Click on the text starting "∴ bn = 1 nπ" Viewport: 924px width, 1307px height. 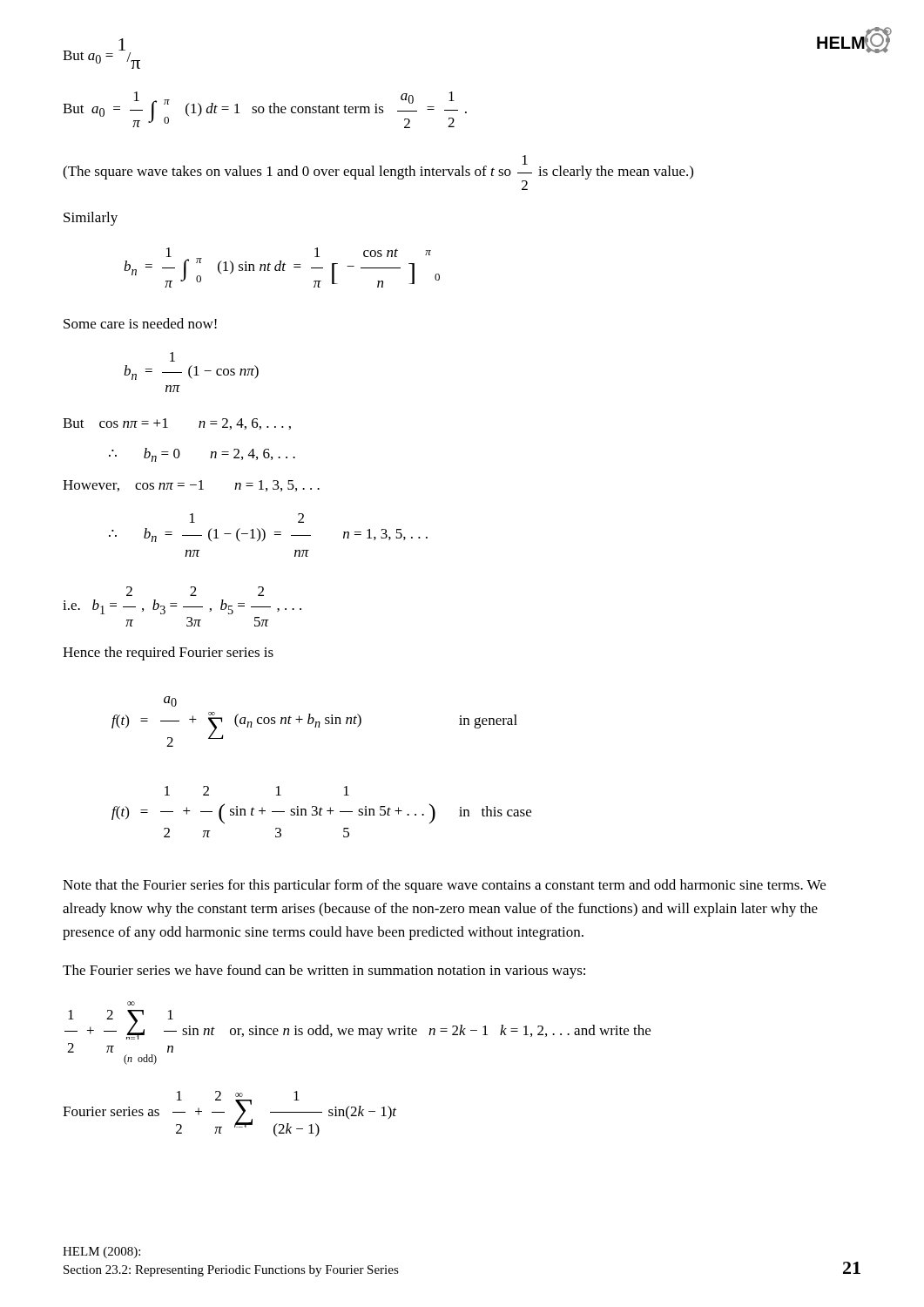pyautogui.click(x=268, y=535)
